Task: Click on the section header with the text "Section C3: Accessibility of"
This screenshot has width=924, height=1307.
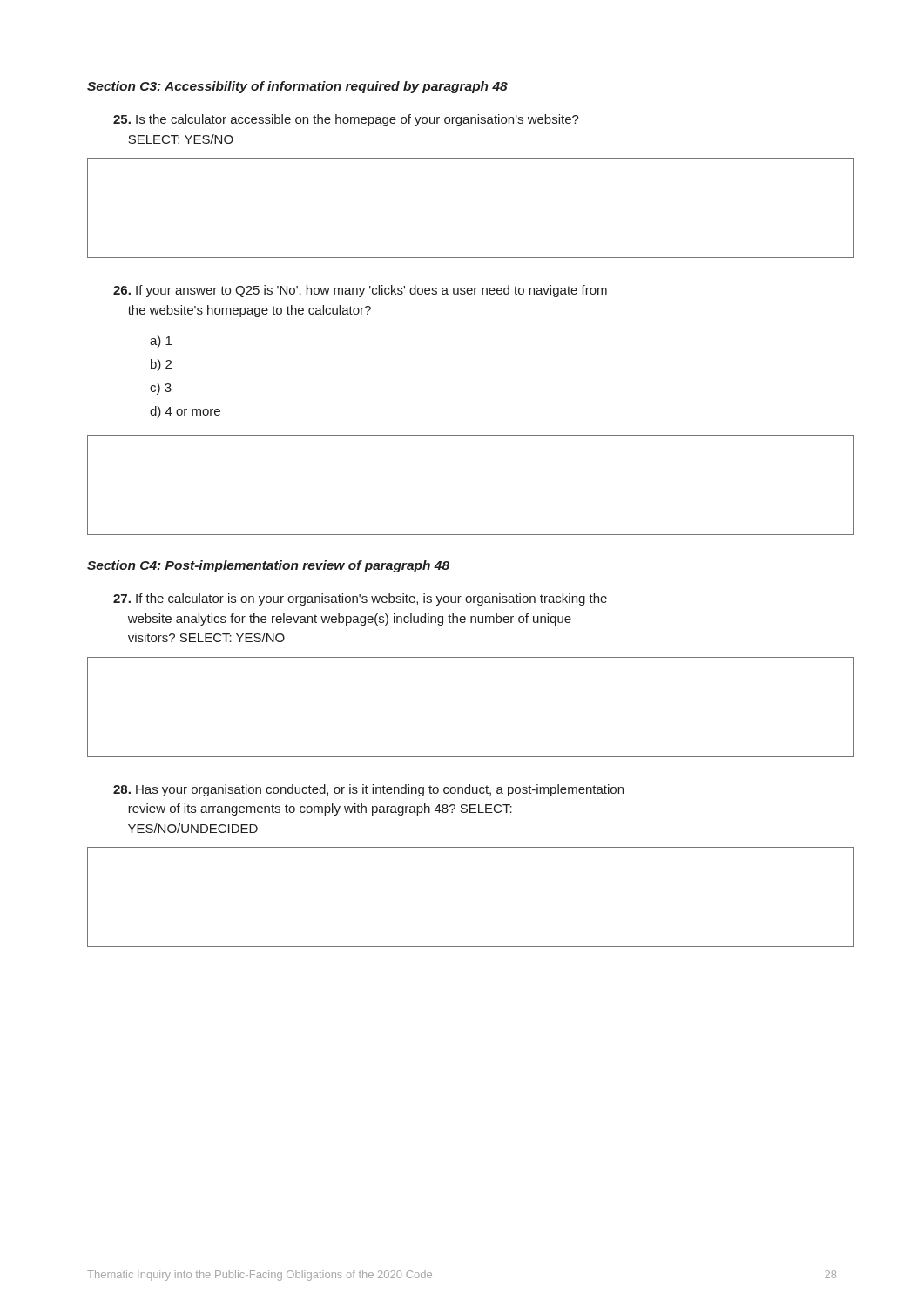Action: tap(297, 86)
